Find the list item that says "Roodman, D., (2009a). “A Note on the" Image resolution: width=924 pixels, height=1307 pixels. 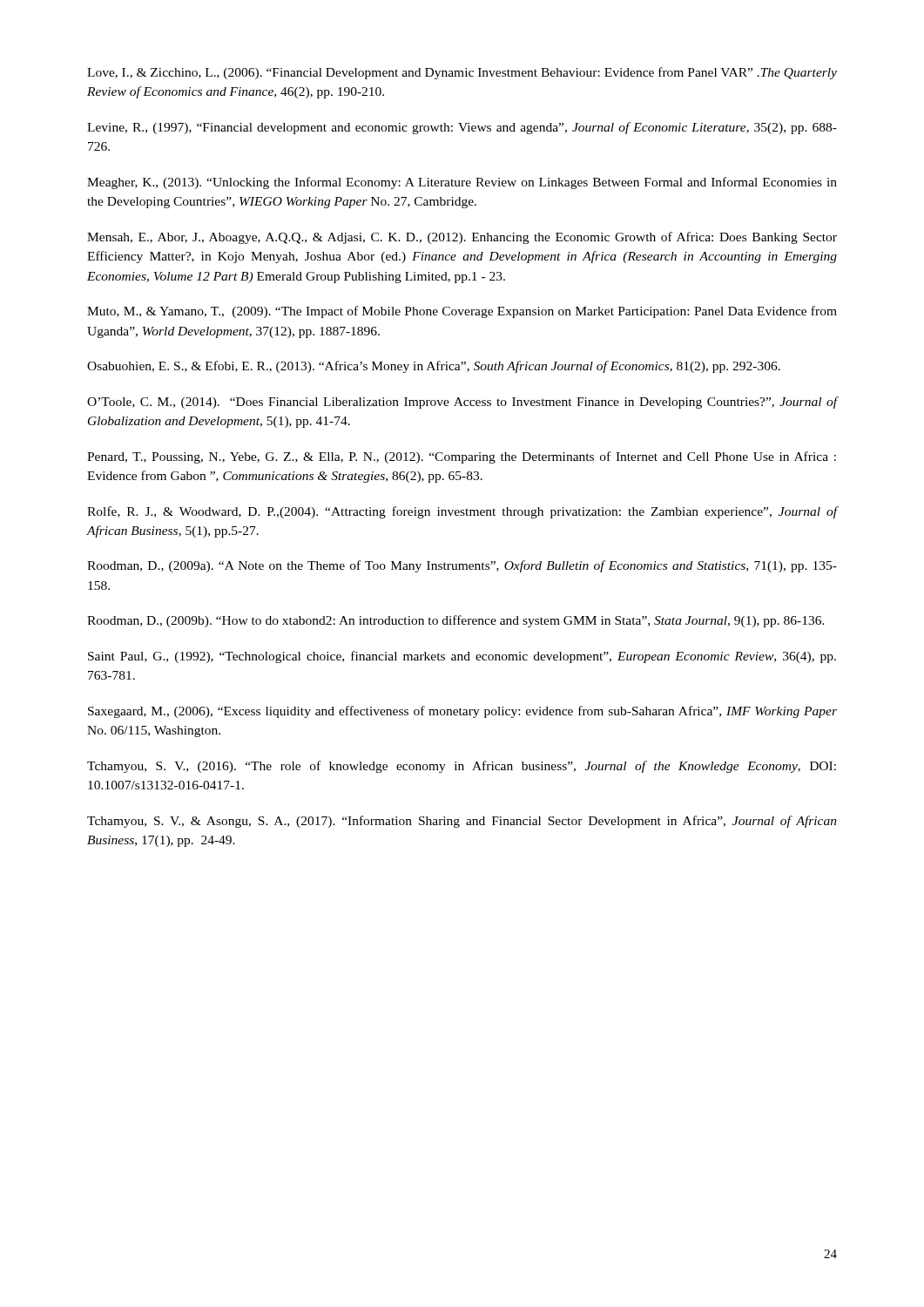[462, 575]
